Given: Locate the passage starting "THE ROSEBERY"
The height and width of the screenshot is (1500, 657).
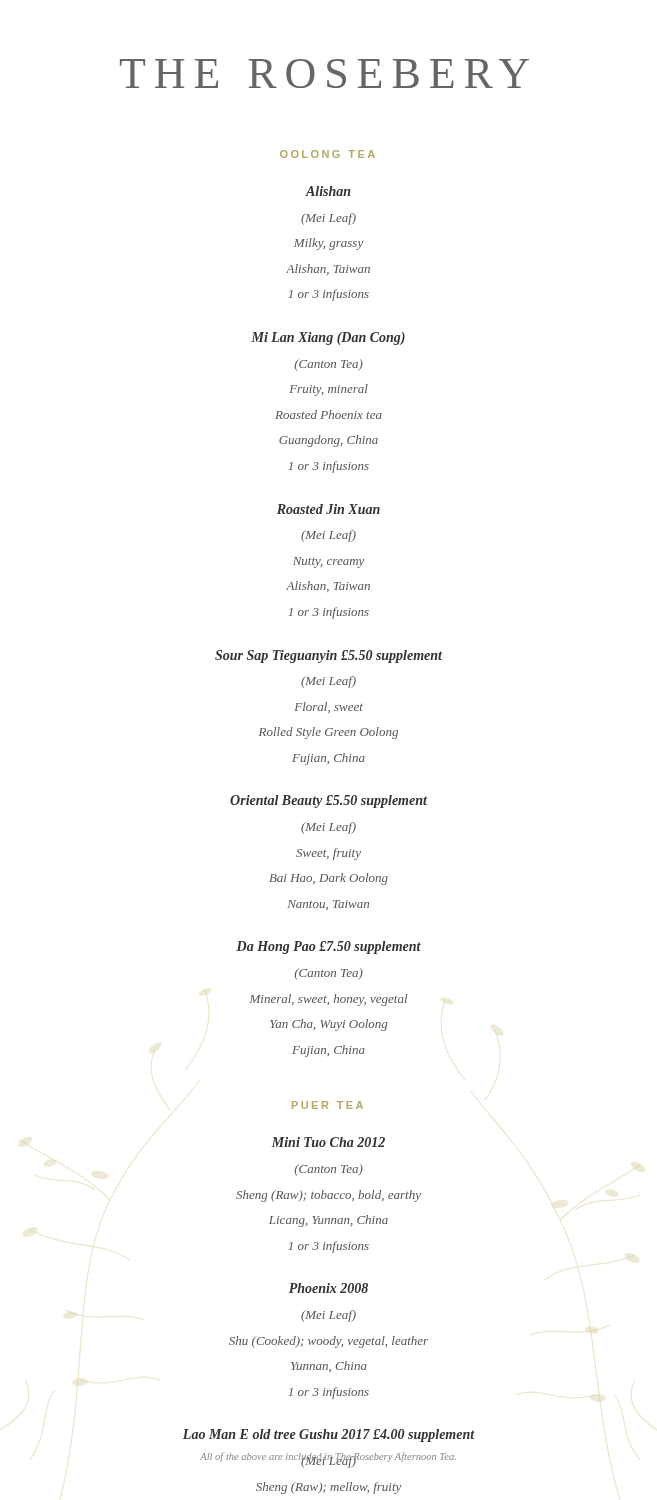Looking at the screenshot, I should point(328,74).
